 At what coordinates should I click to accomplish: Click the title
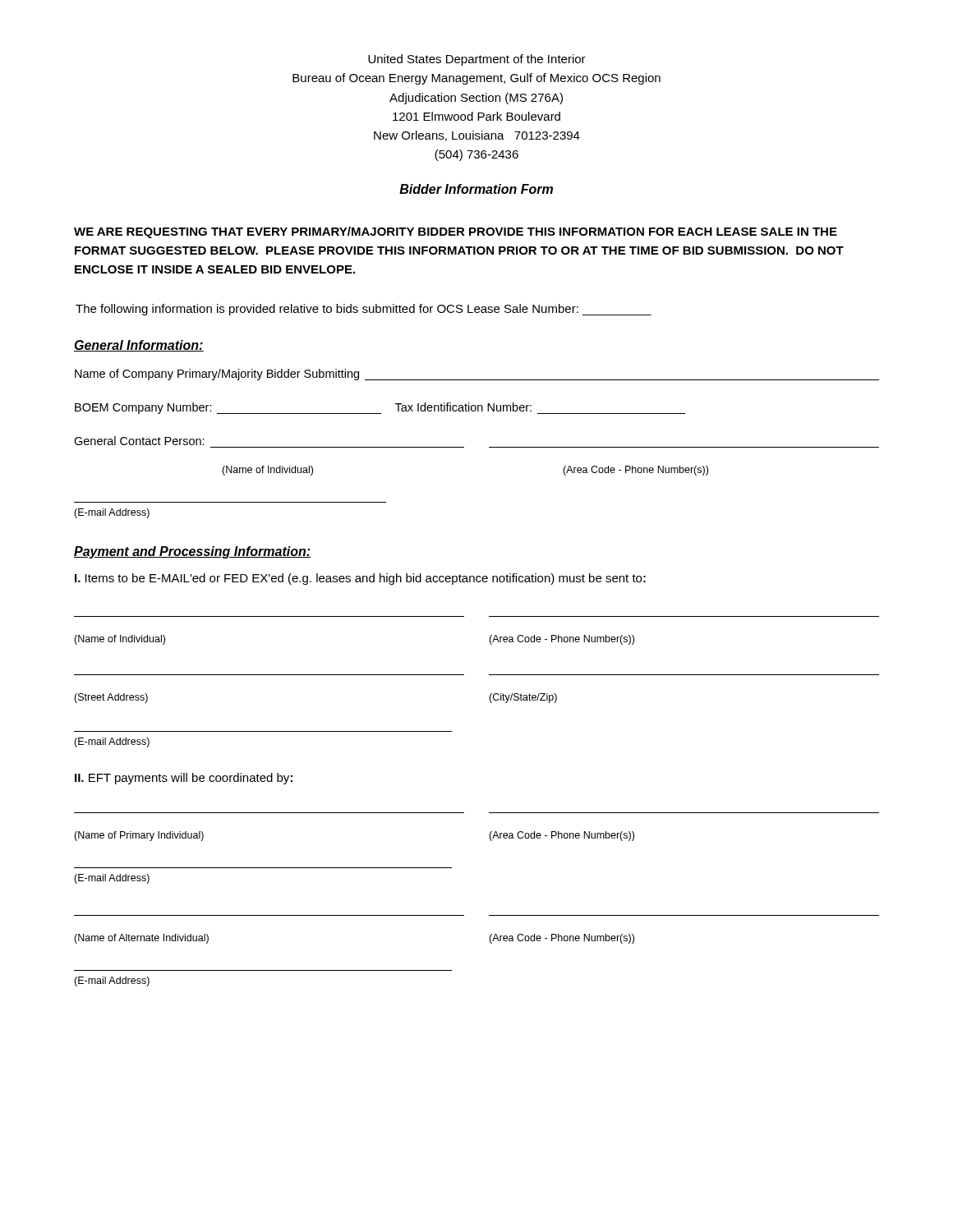click(476, 189)
